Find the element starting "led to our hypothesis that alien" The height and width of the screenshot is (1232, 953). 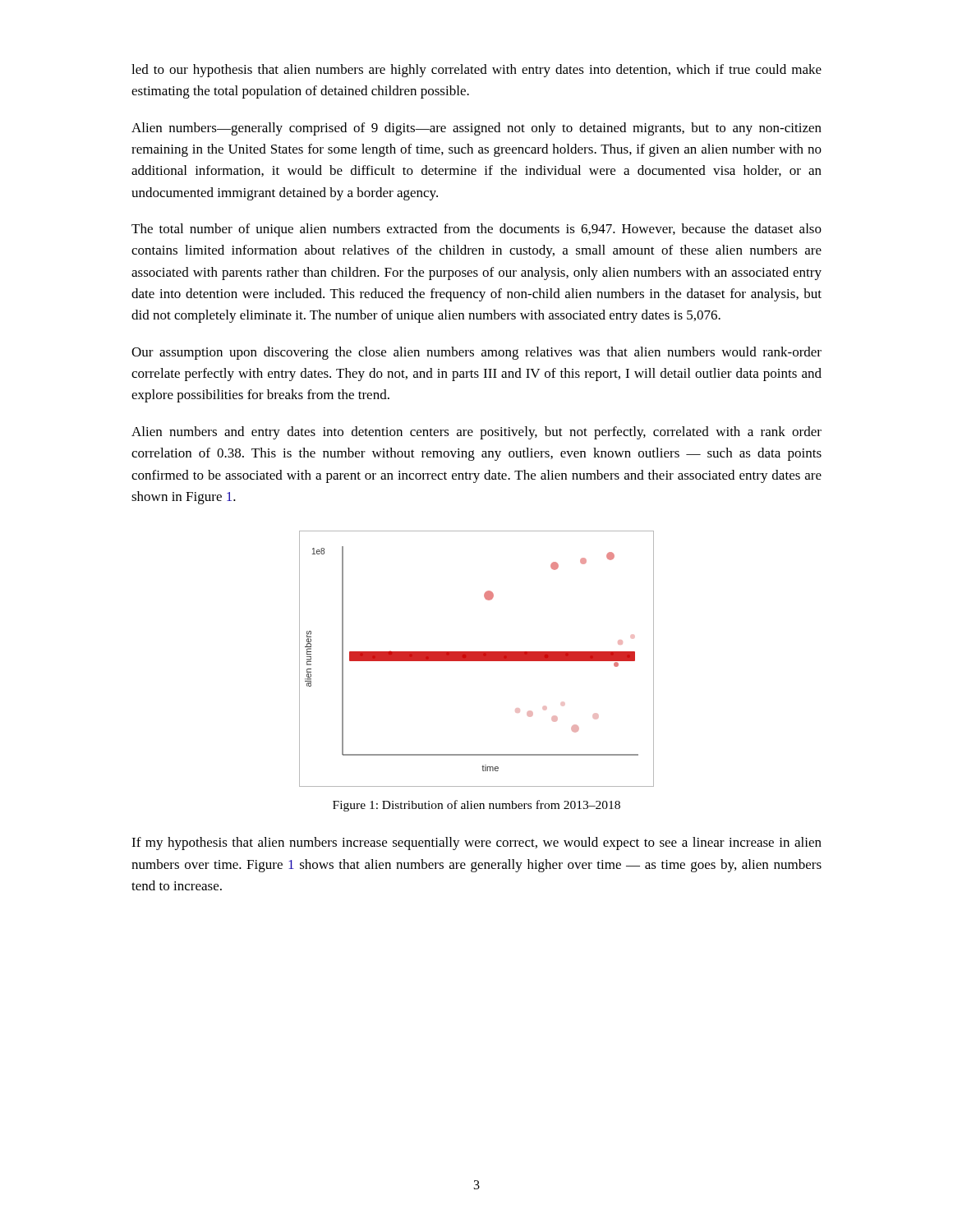(476, 80)
